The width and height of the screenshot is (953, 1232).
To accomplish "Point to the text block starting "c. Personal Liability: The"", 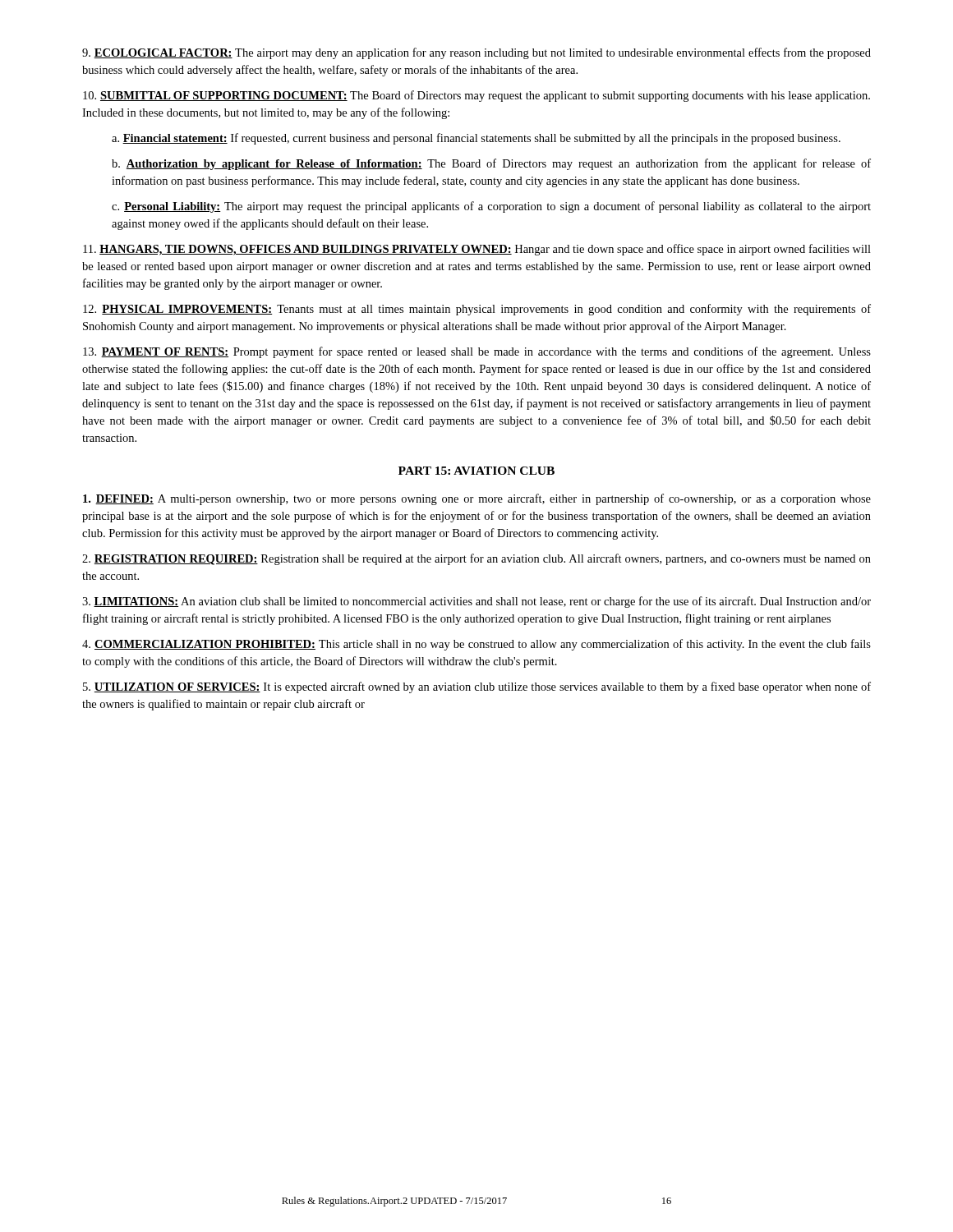I will [x=491, y=215].
